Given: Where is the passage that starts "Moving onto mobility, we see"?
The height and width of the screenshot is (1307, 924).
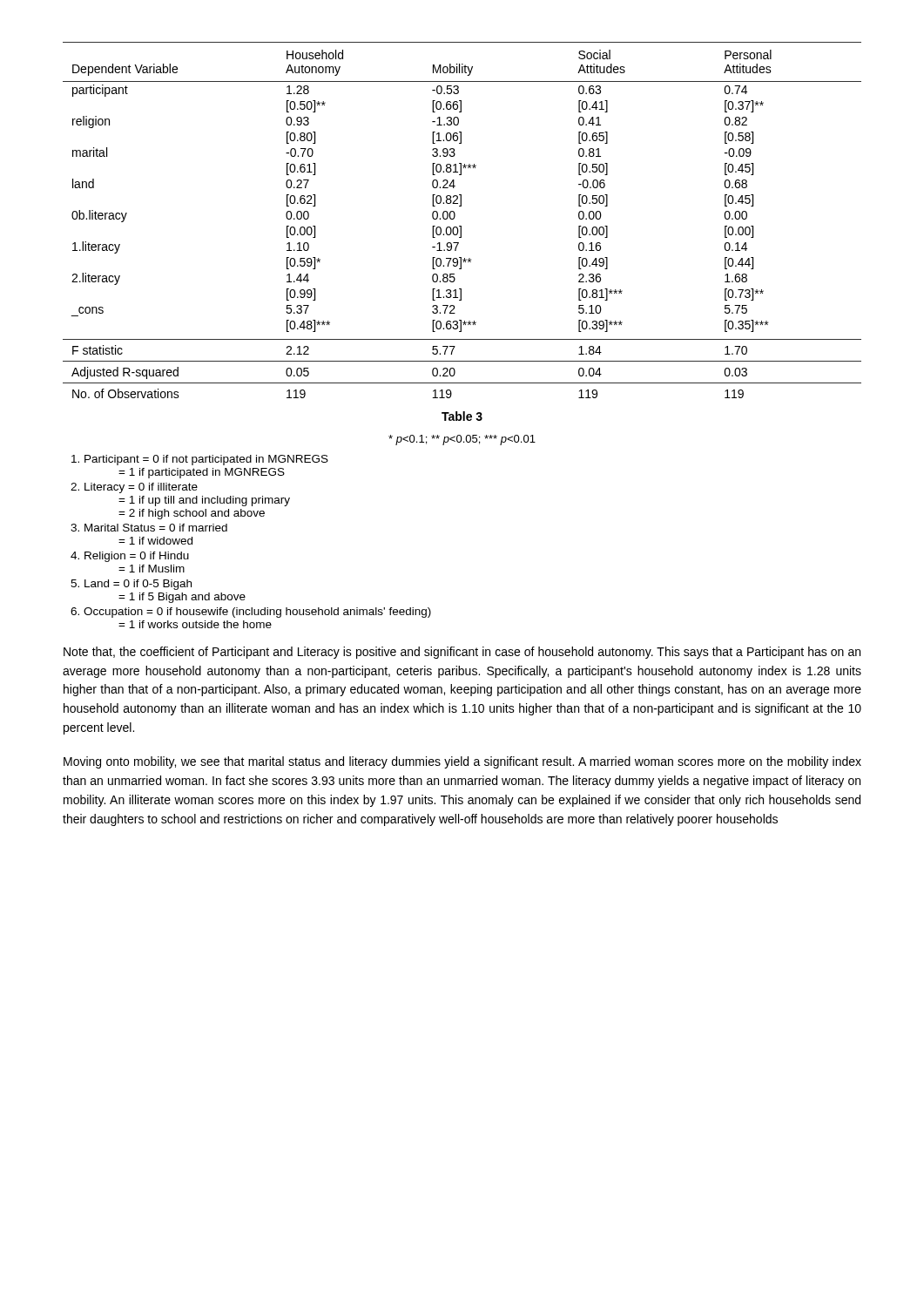Looking at the screenshot, I should pos(462,790).
